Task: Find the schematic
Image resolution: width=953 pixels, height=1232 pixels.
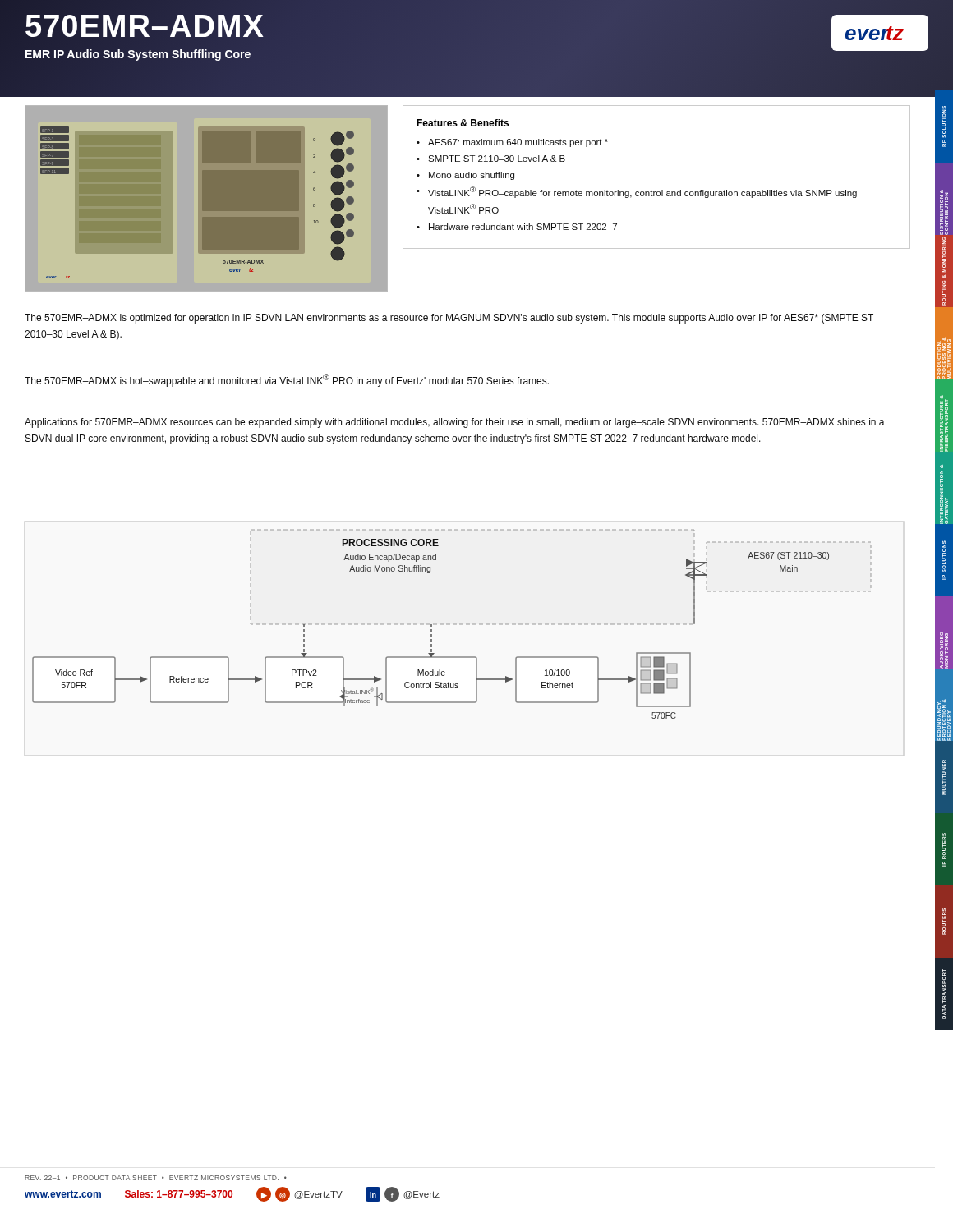Action: point(463,639)
